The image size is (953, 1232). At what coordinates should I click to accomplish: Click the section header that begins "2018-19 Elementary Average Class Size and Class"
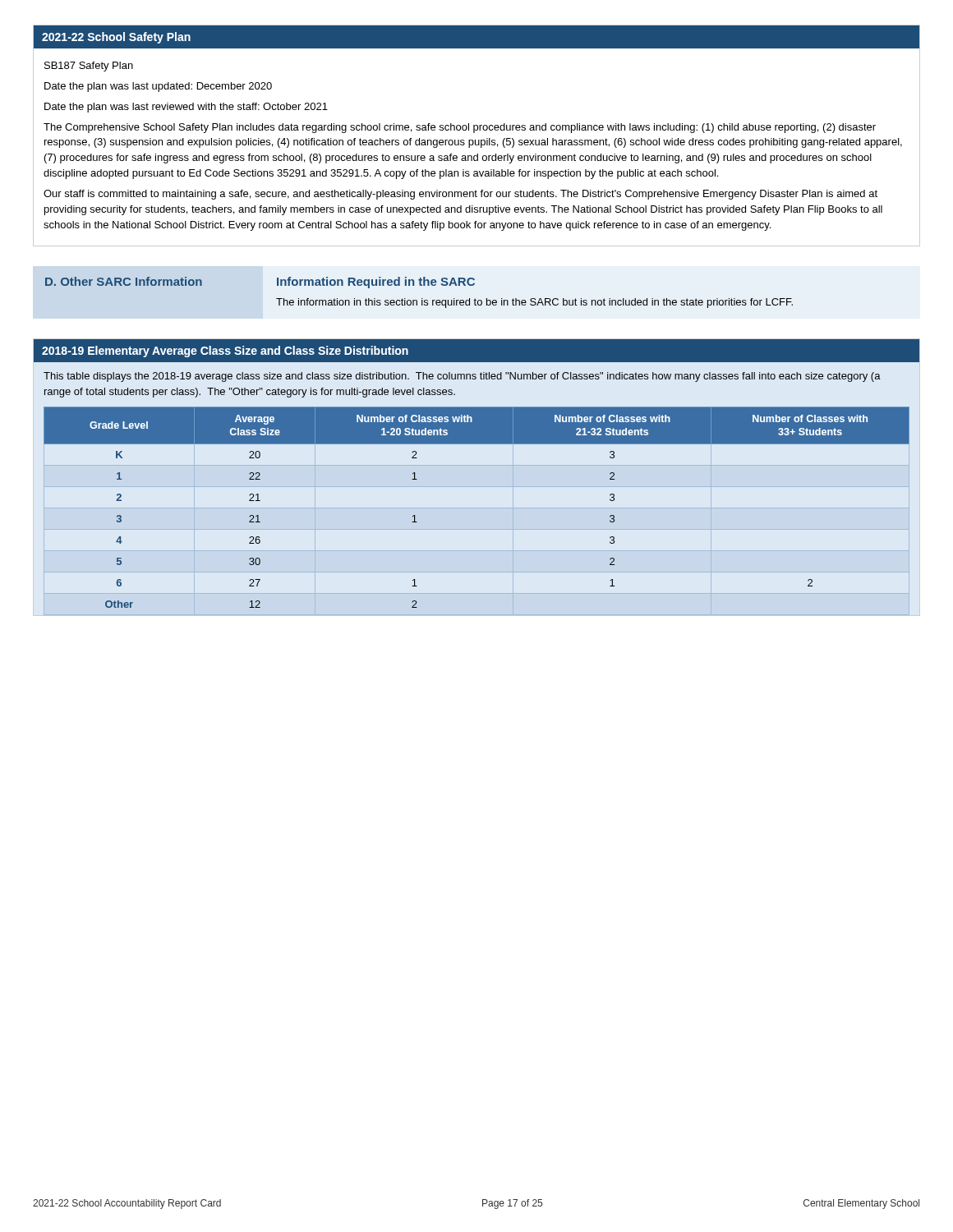(x=225, y=351)
